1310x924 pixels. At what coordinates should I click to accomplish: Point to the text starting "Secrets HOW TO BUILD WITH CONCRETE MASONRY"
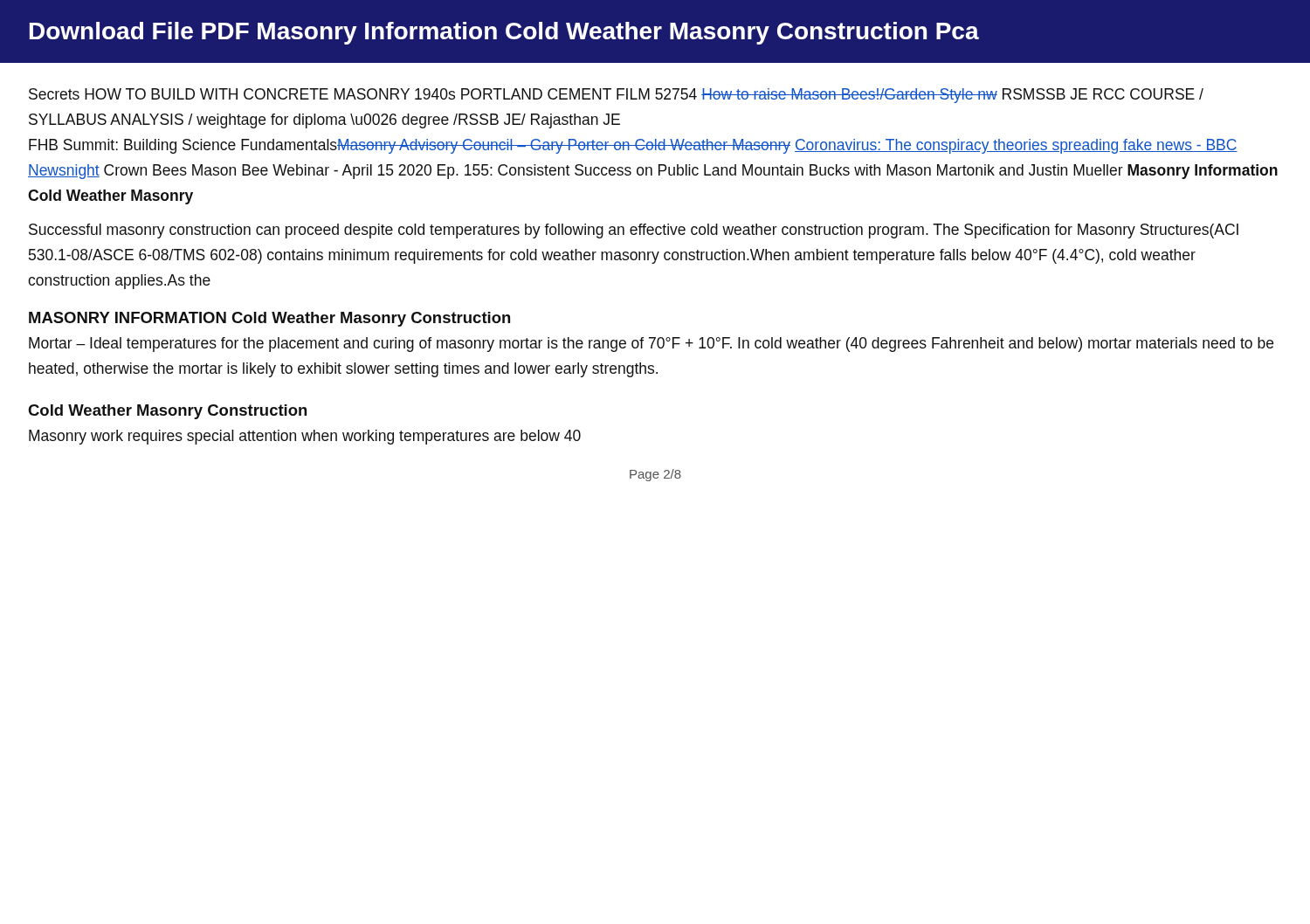click(x=653, y=145)
